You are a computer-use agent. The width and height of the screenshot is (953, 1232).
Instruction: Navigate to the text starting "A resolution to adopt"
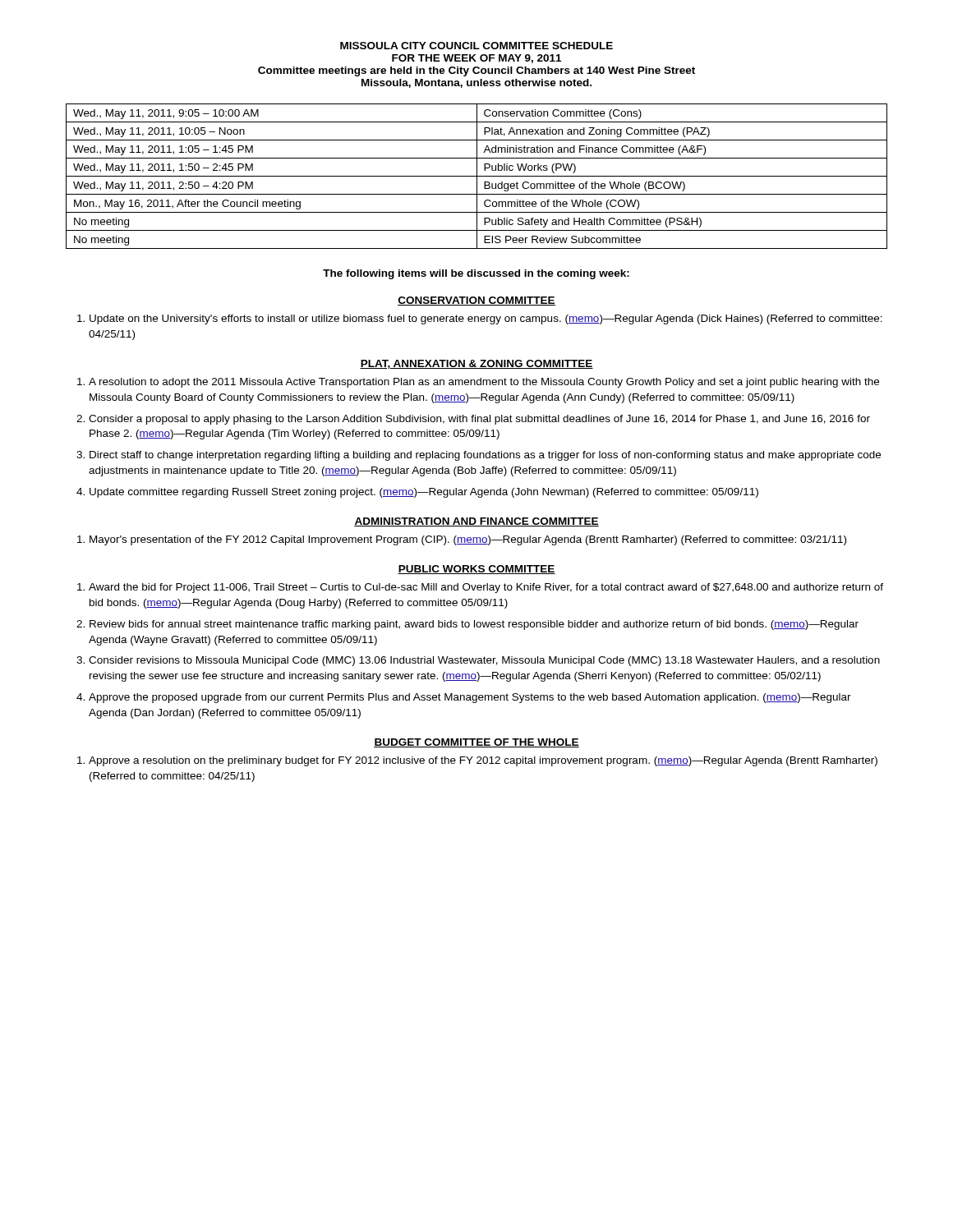pyautogui.click(x=488, y=390)
